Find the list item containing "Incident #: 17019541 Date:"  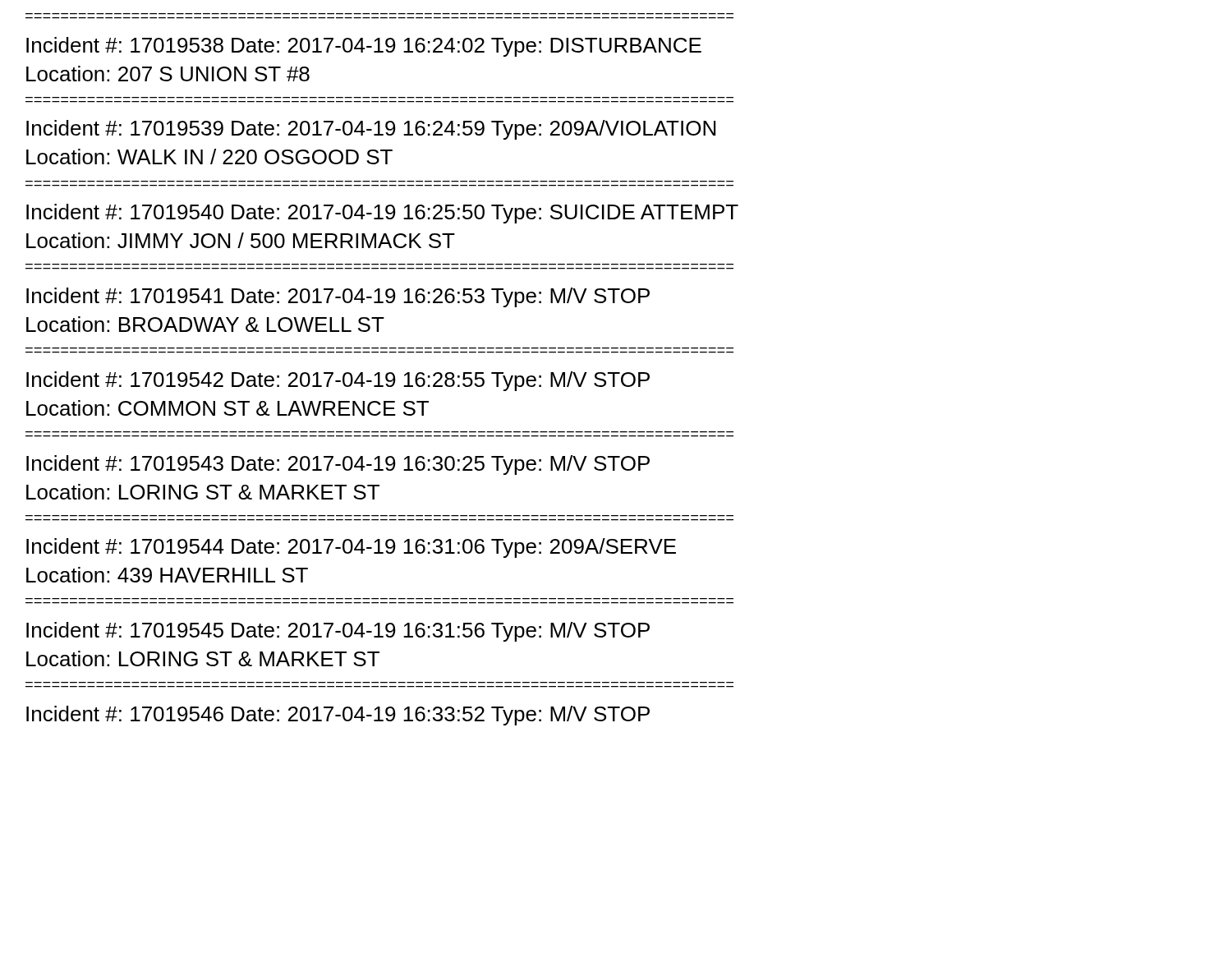tap(616, 311)
